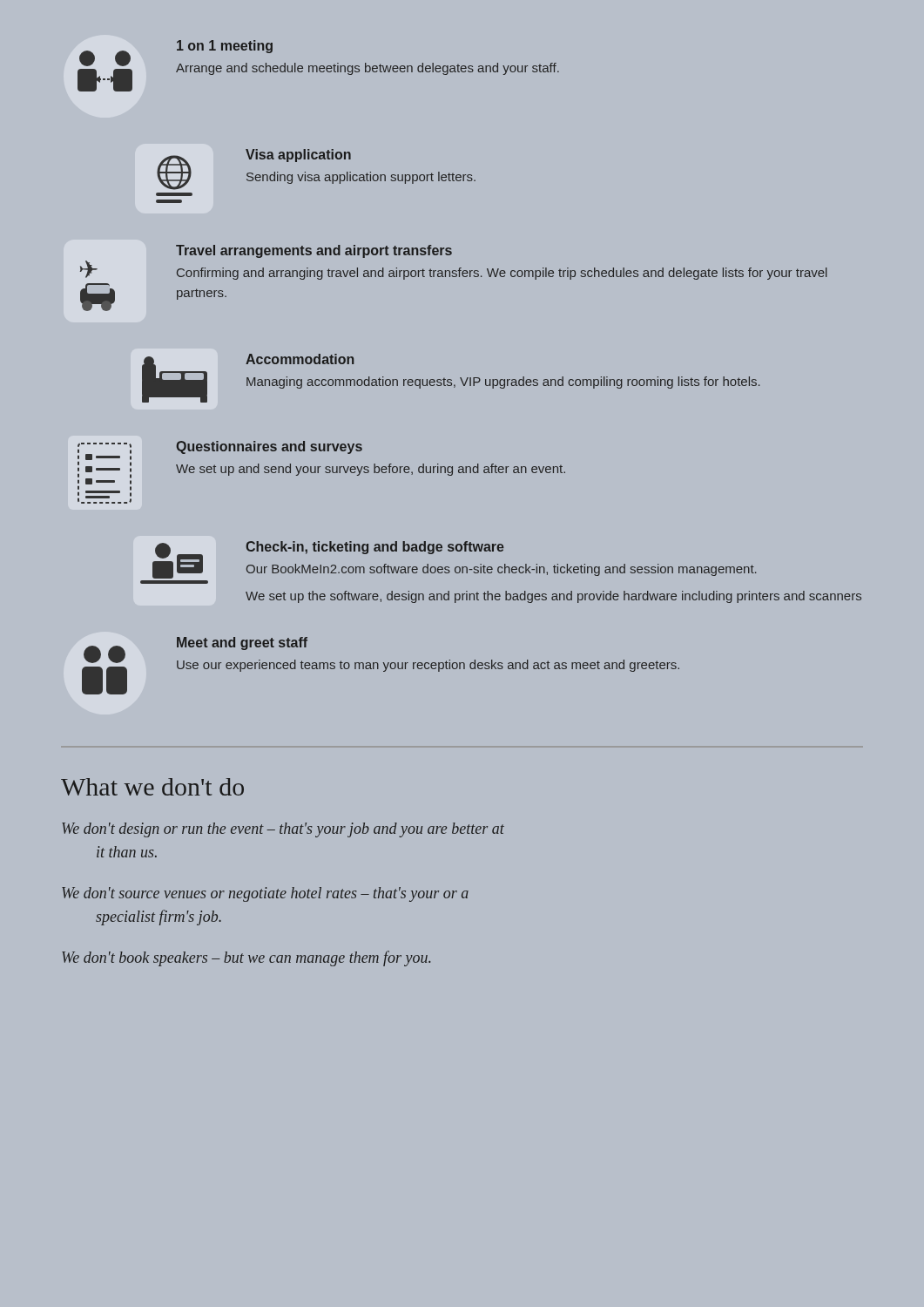Select the text block starting "1 on 1"
The image size is (924, 1307).
click(x=225, y=46)
